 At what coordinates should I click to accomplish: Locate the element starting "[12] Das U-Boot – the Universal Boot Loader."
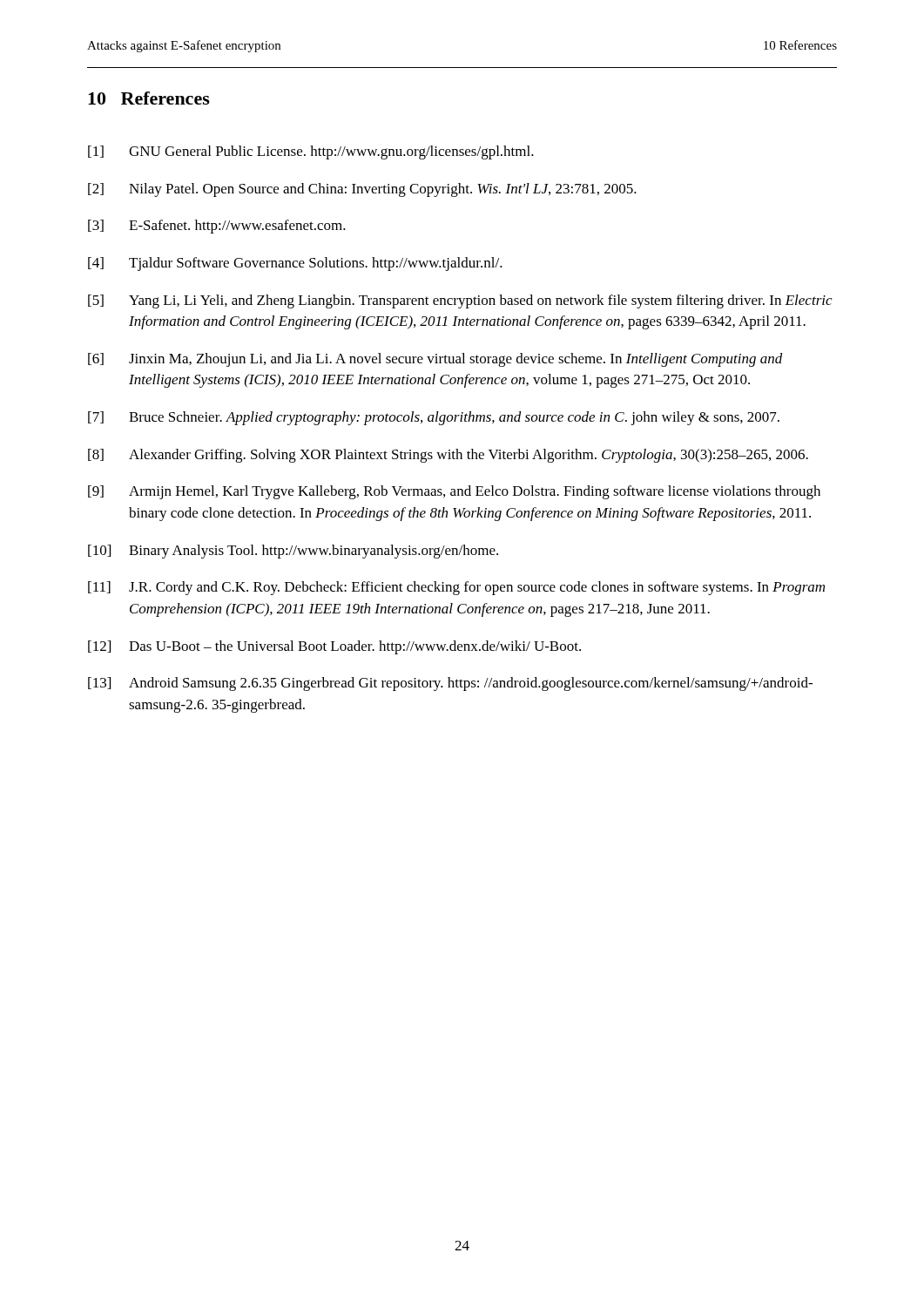click(462, 646)
